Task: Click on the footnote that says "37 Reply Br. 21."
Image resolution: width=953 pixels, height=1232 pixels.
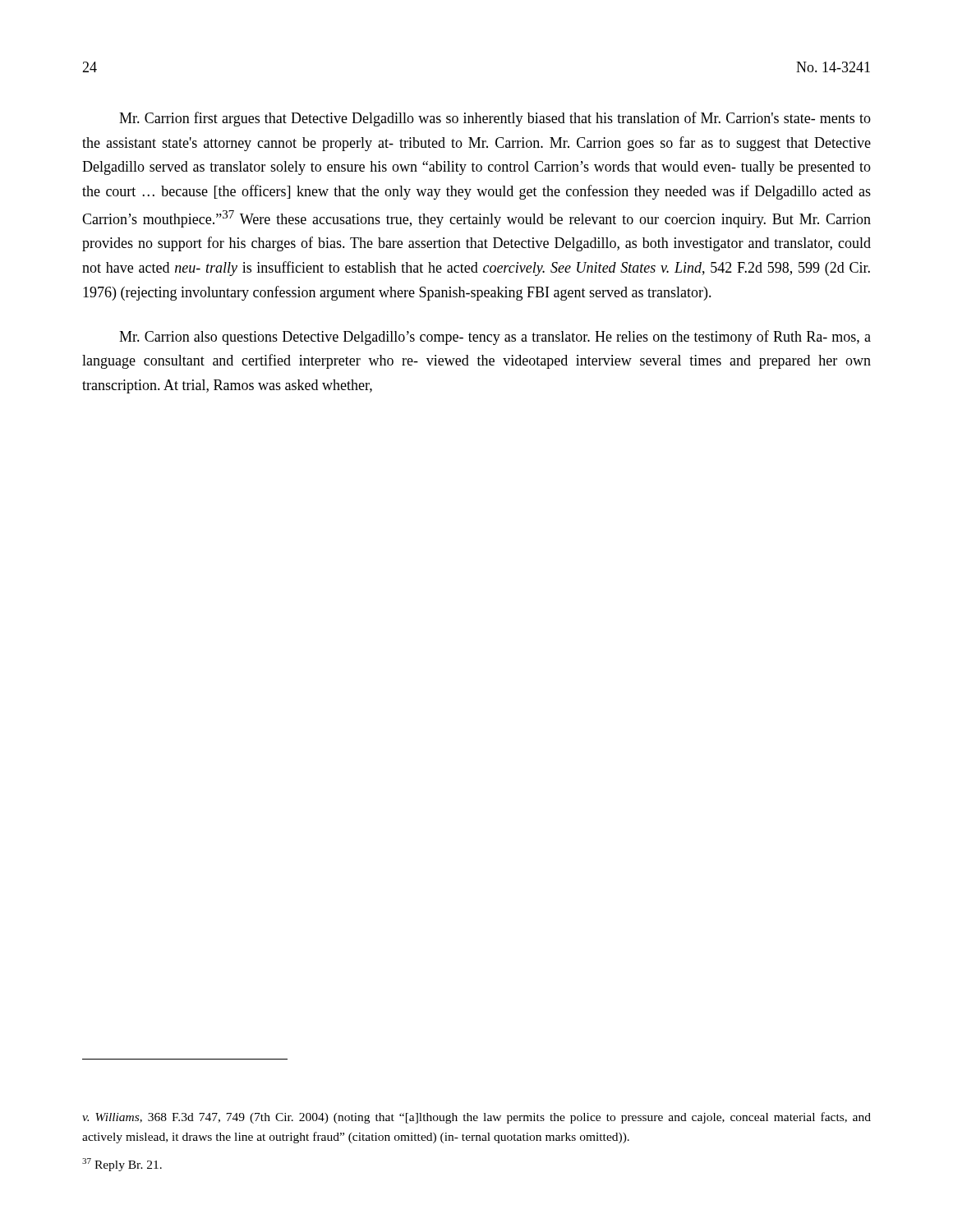Action: (x=122, y=1163)
